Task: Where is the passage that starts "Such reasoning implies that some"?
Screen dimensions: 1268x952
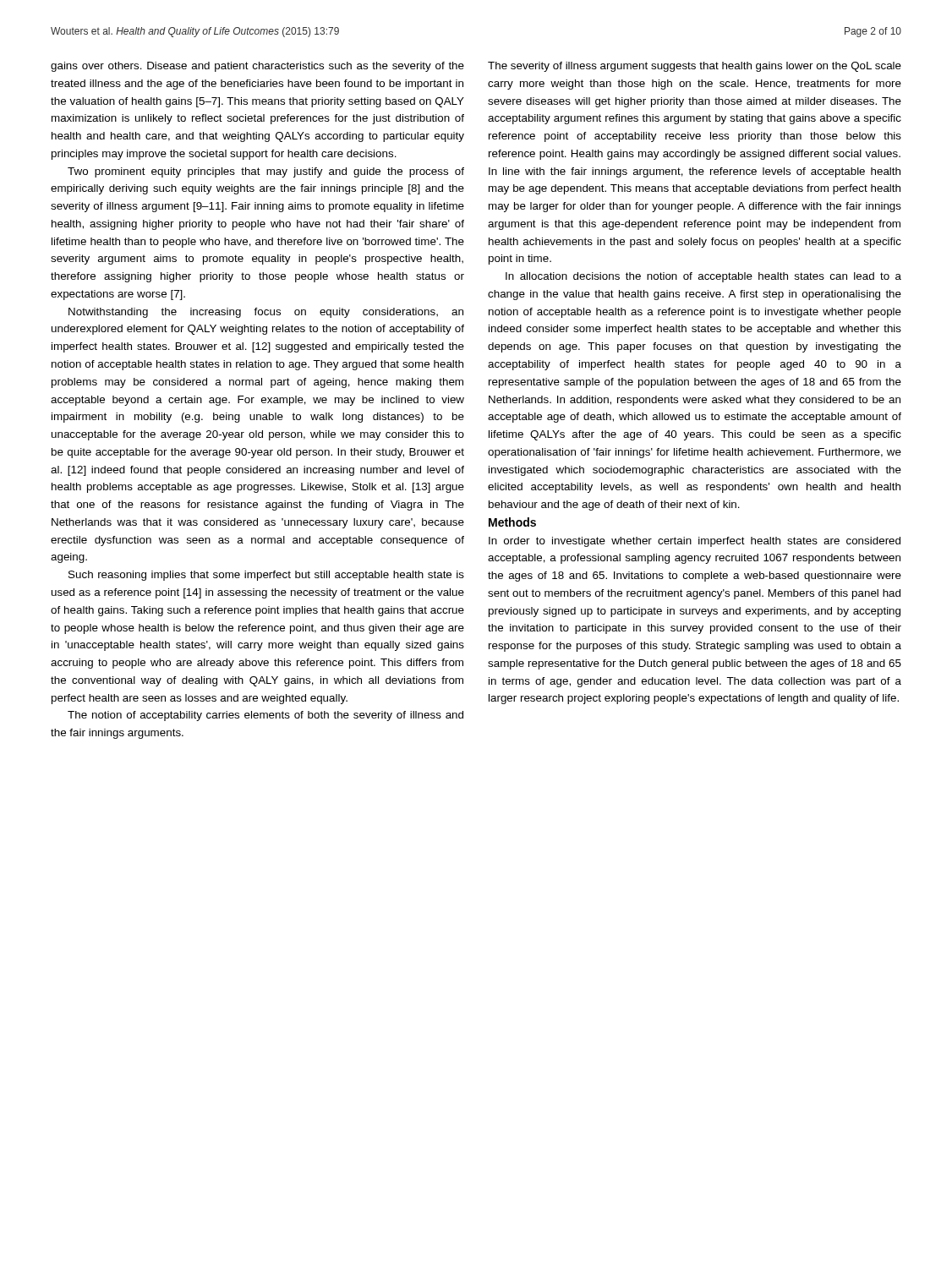Action: pos(257,637)
